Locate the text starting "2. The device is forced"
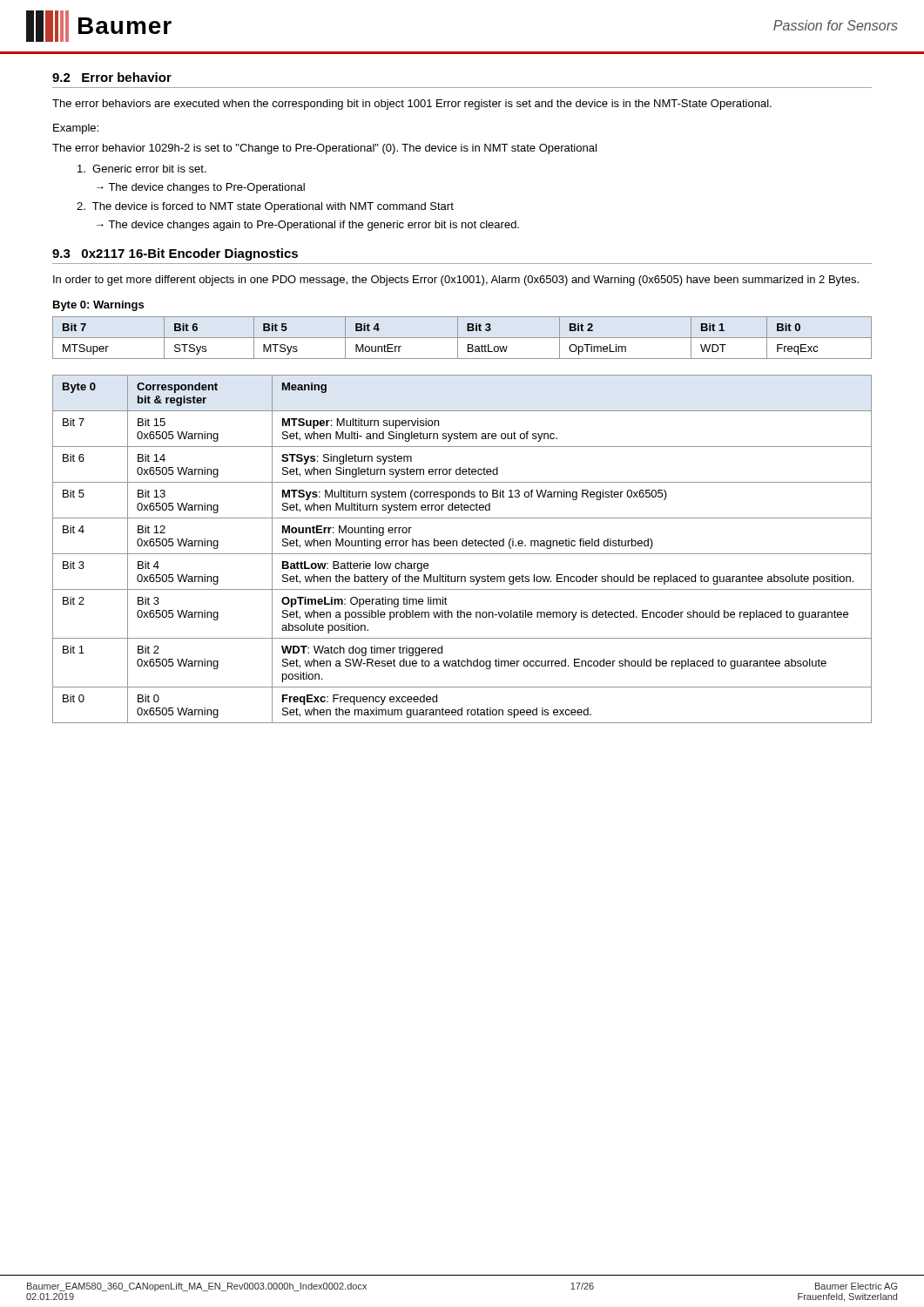924x1307 pixels. tap(265, 206)
